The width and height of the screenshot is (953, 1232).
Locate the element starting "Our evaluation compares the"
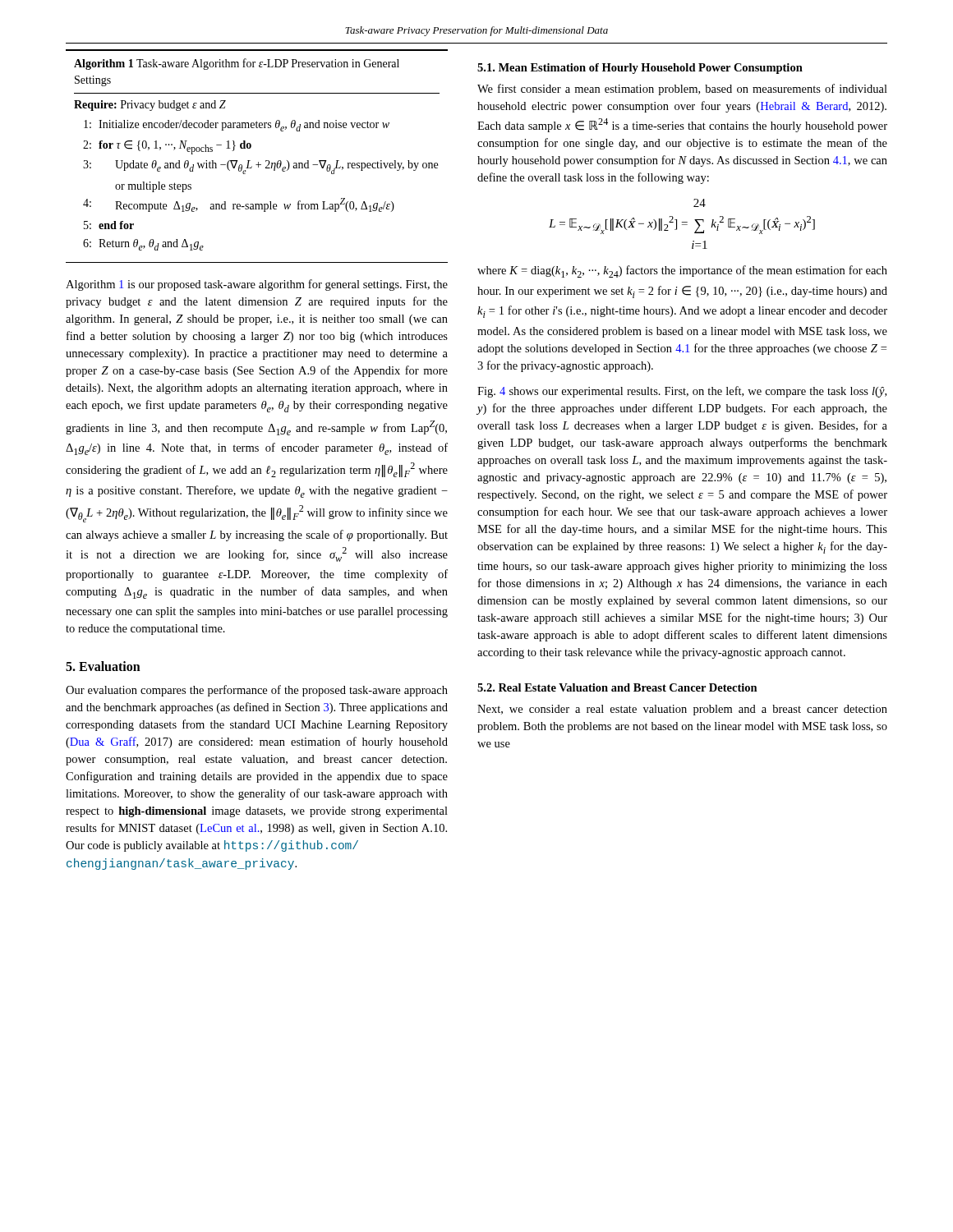pyautogui.click(x=257, y=777)
